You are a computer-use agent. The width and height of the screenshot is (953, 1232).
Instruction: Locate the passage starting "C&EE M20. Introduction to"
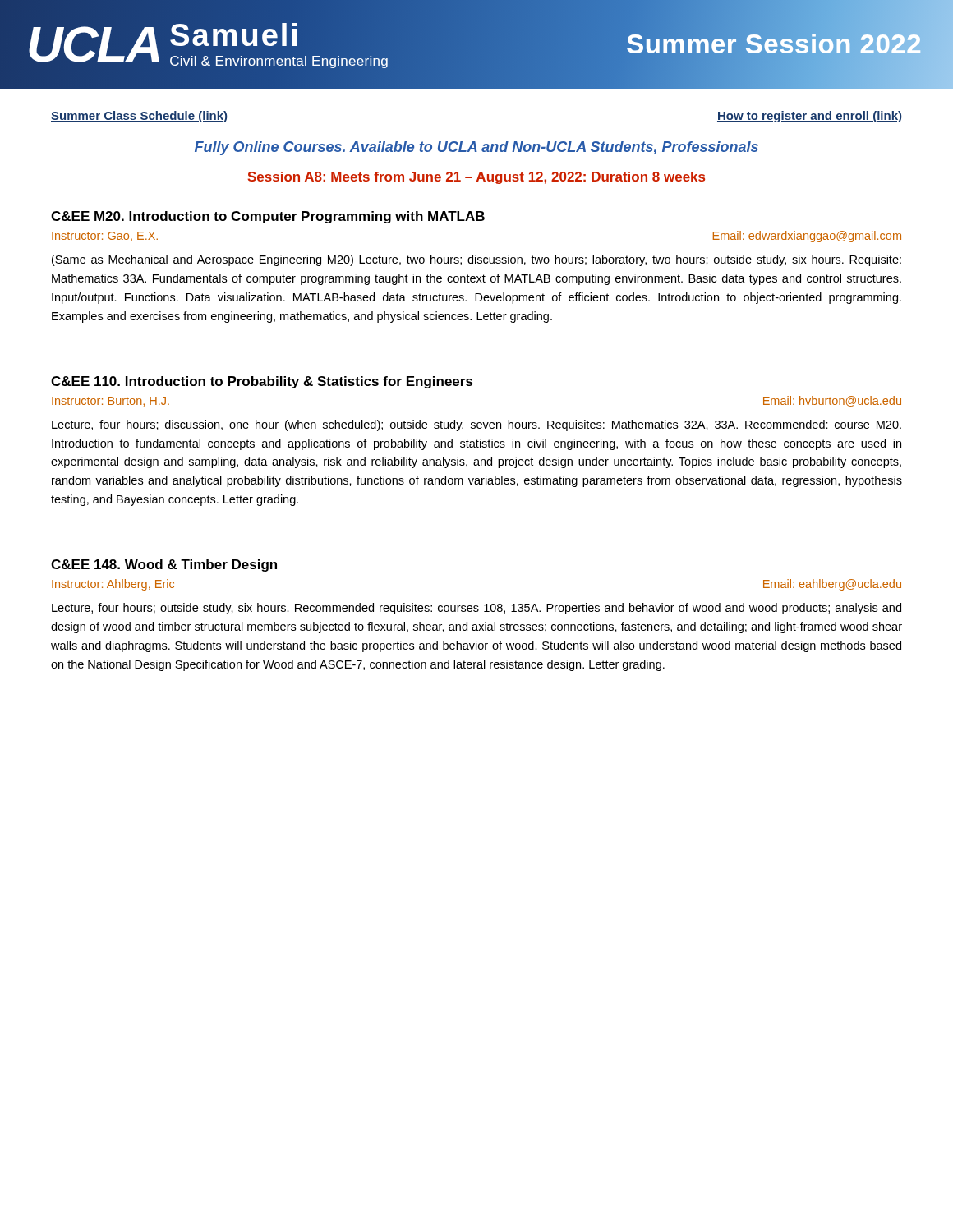[268, 216]
